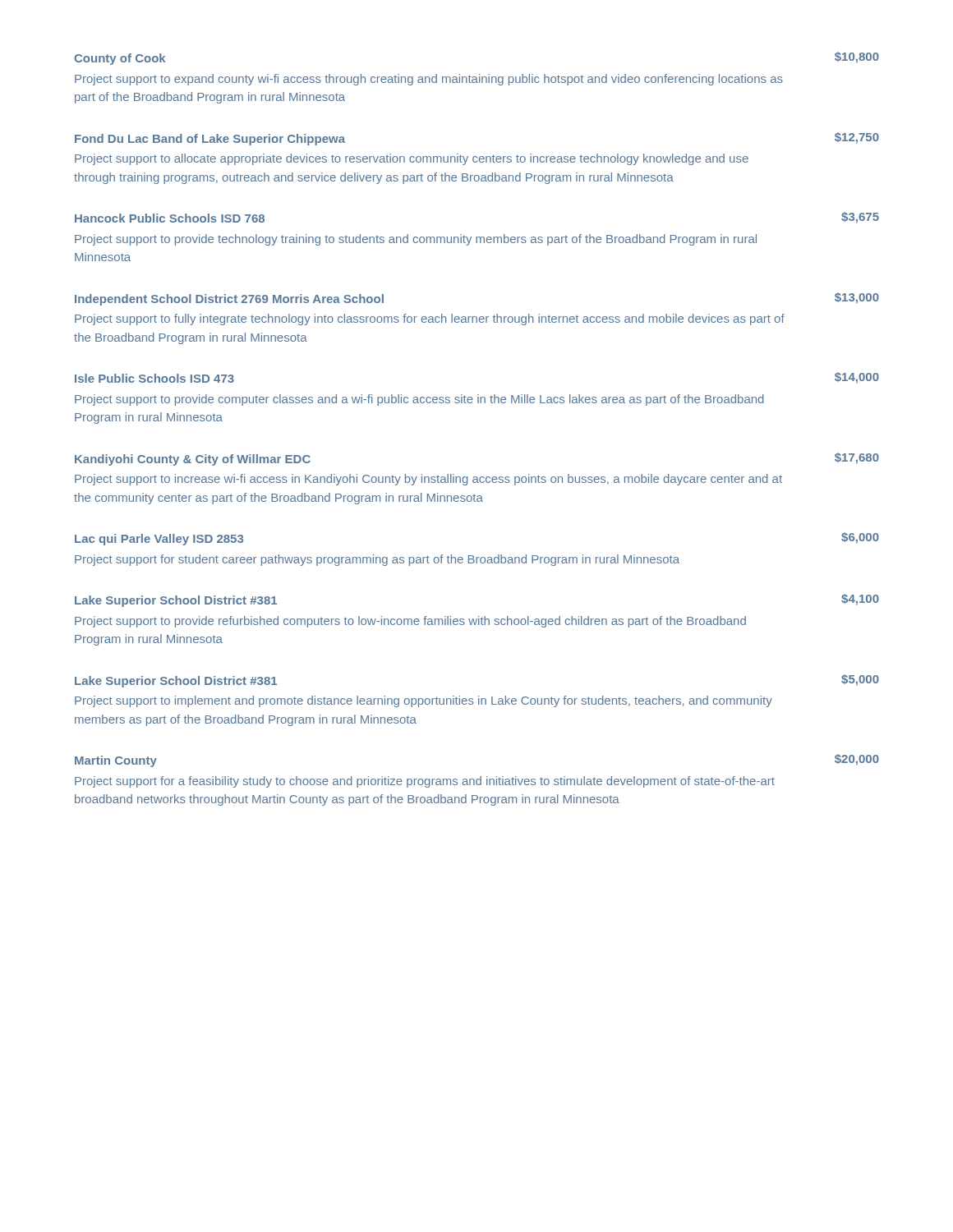Screen dimensions: 1232x953
Task: Locate the list item that says "Kandiyohi County & City of"
Action: [476, 478]
